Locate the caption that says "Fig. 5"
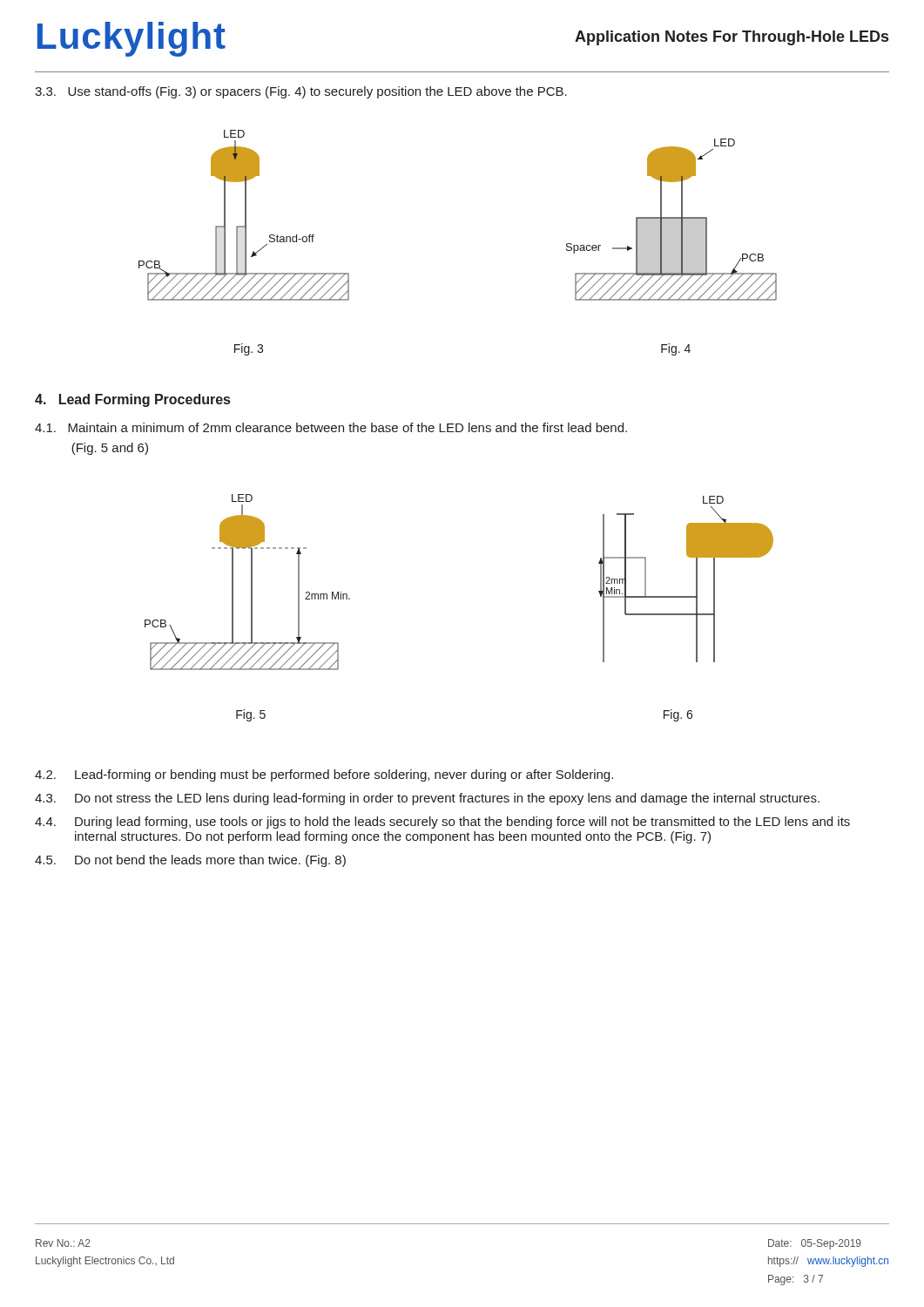924x1307 pixels. (x=251, y=714)
